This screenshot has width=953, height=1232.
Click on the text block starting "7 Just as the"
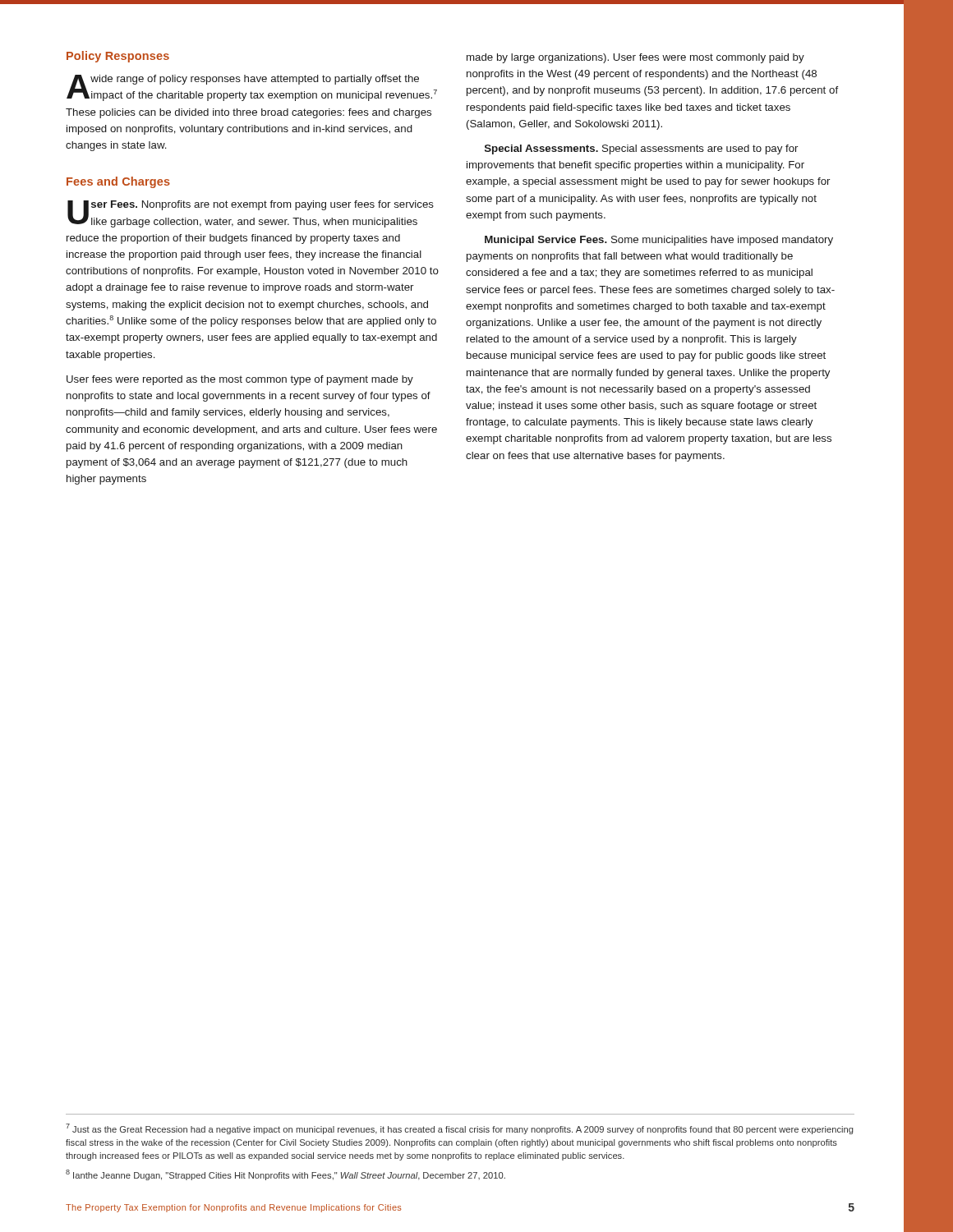[x=460, y=1141]
